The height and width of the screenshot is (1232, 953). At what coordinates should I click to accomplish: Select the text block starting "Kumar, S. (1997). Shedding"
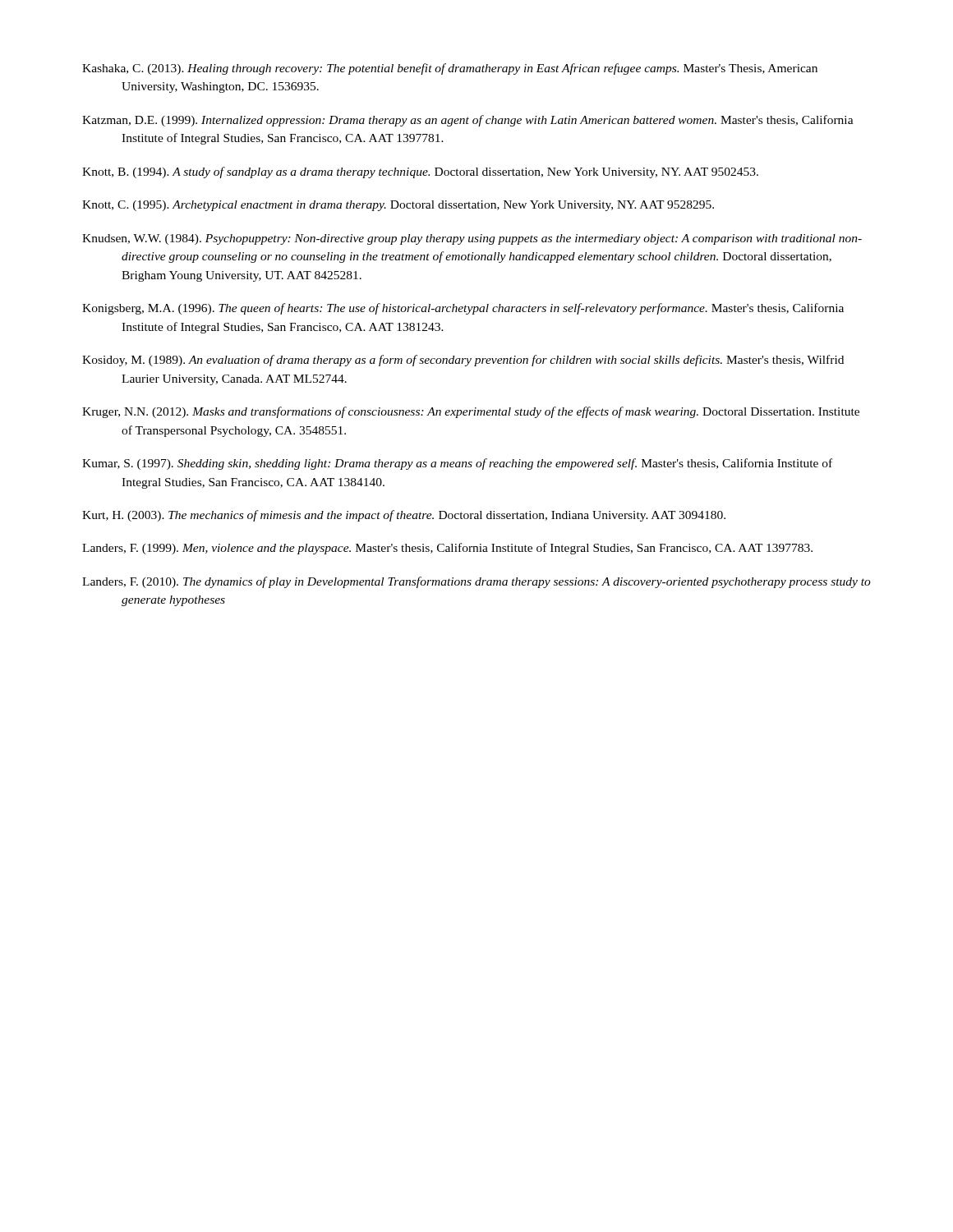(x=457, y=472)
